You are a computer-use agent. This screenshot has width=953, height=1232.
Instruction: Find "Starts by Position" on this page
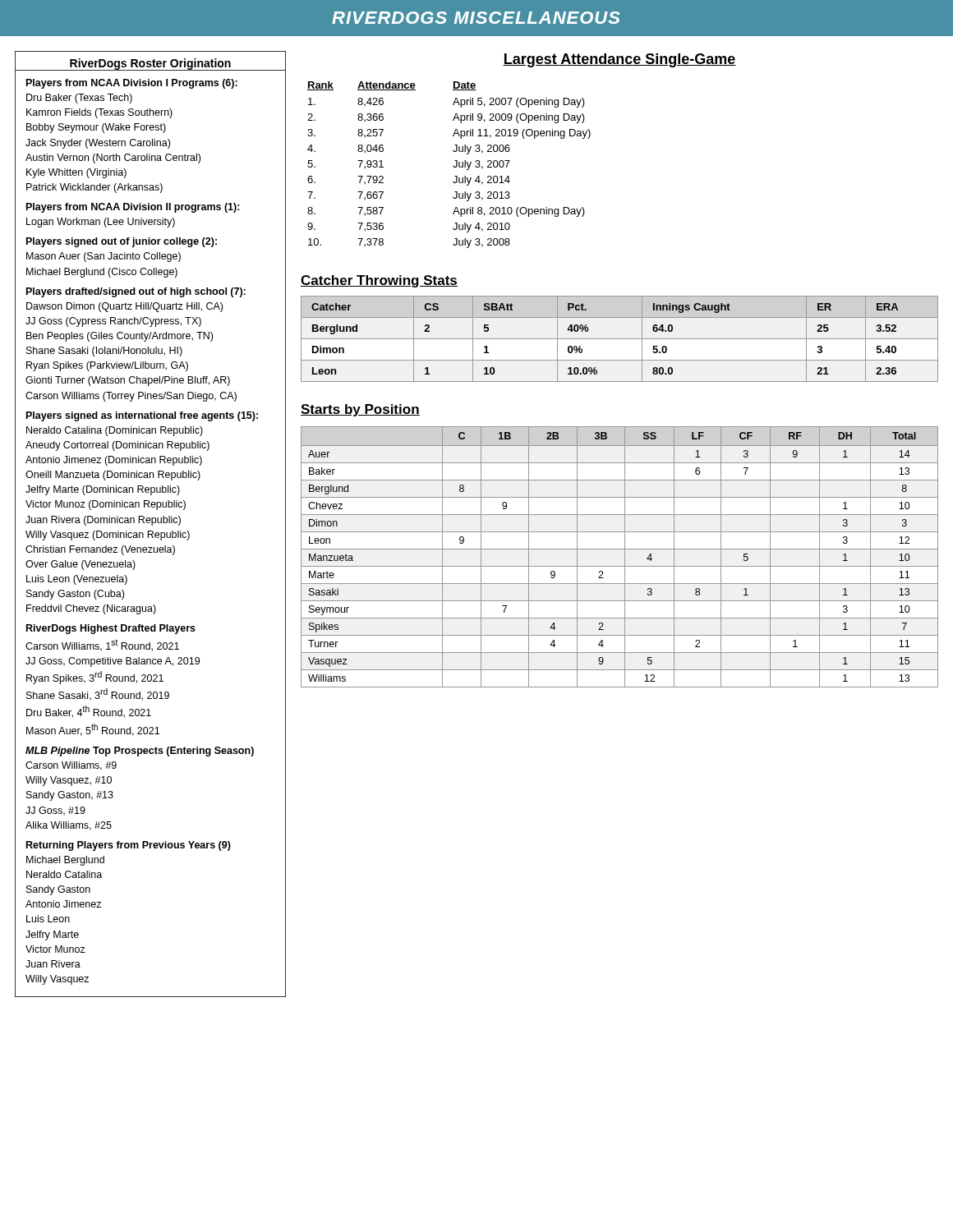[360, 409]
